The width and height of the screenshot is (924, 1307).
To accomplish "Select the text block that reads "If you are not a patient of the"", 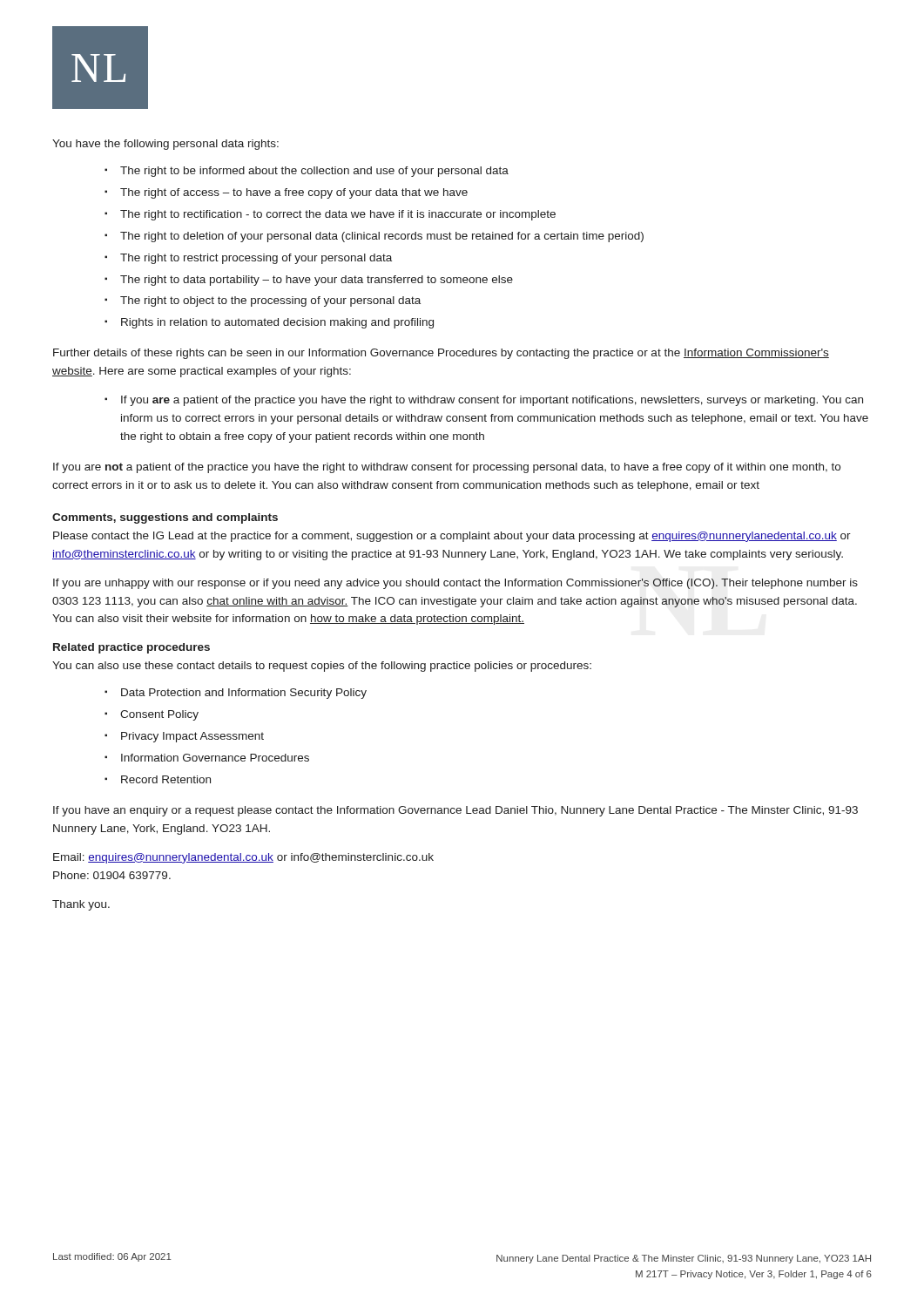I will [462, 476].
